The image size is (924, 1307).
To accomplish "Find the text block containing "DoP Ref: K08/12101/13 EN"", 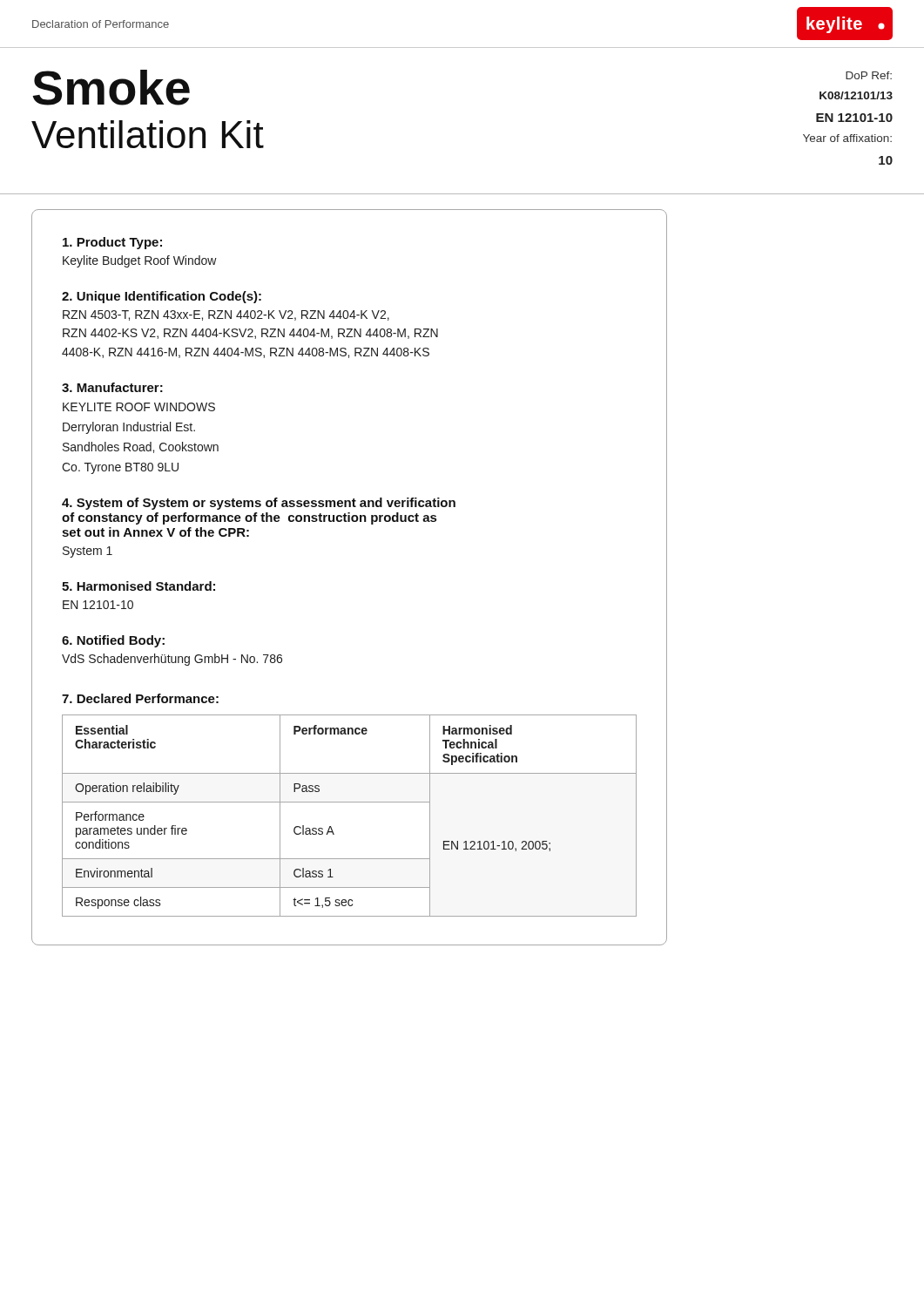I will tap(848, 118).
